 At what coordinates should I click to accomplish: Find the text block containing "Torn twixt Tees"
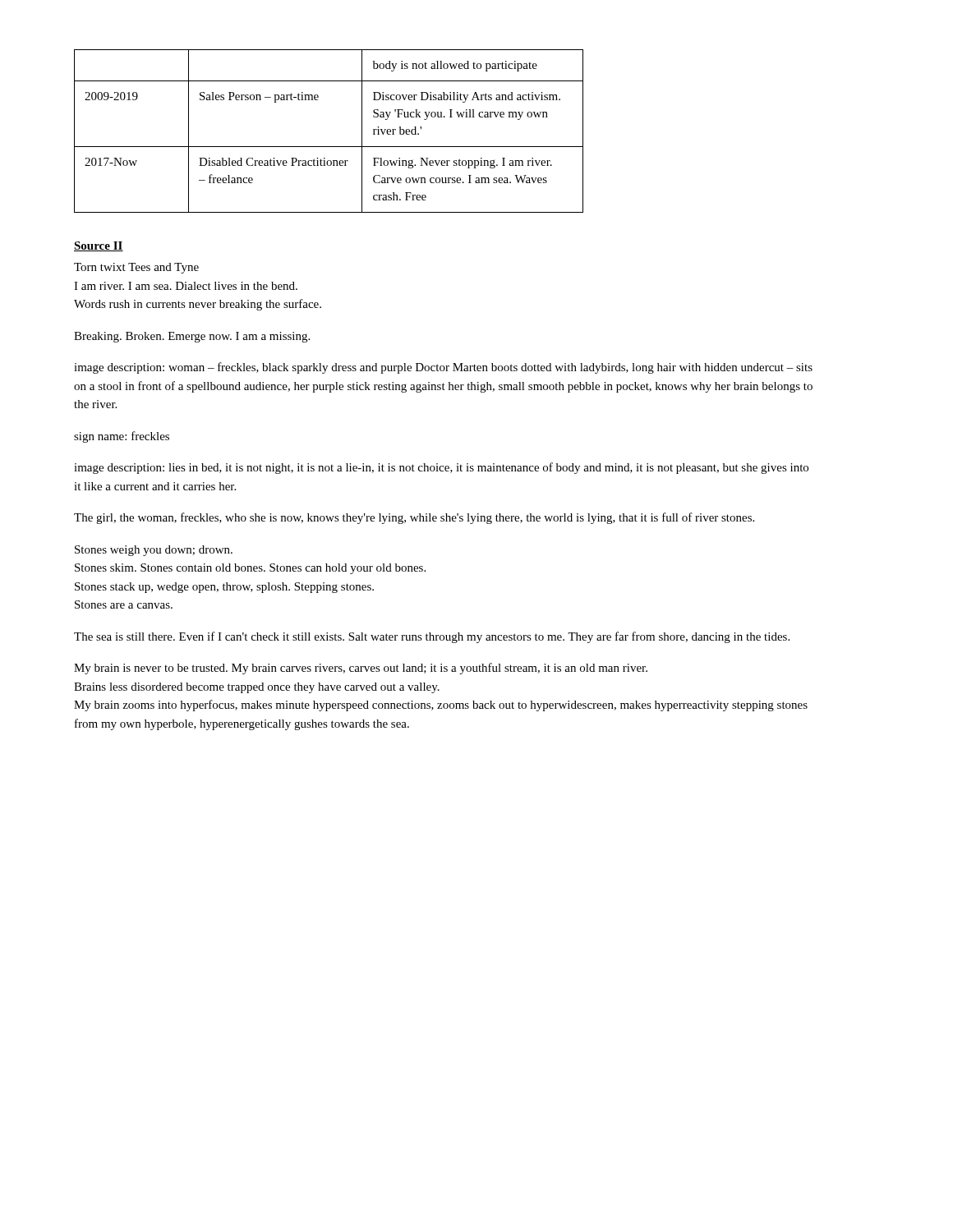tap(198, 285)
